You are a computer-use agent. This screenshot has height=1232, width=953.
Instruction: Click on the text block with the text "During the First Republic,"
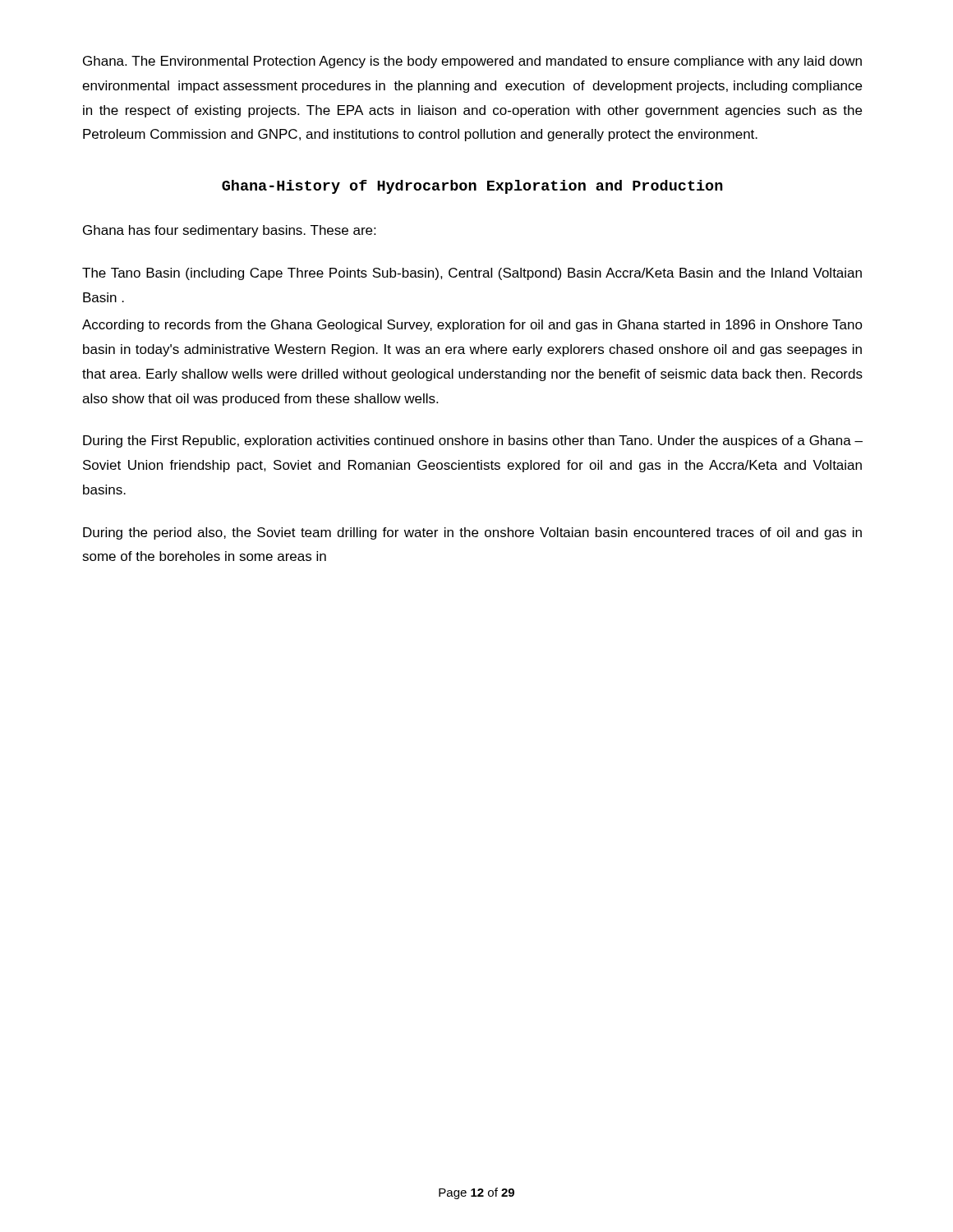472,465
